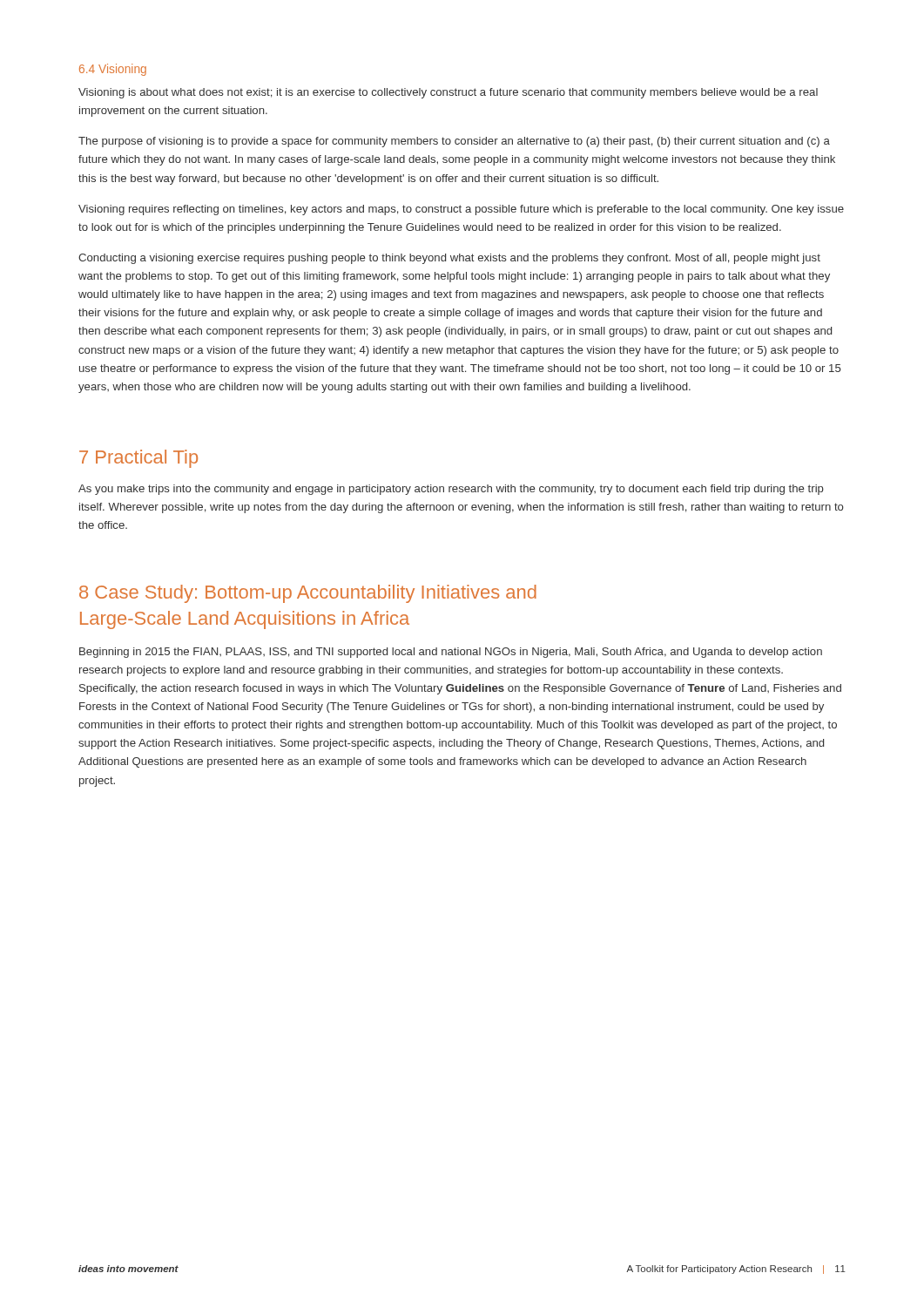Where is the section header that starts "8 Case Study: Bottom-up Accountability Initiatives andLarge-Scale Land"?
This screenshot has width=924, height=1307.
[x=308, y=606]
